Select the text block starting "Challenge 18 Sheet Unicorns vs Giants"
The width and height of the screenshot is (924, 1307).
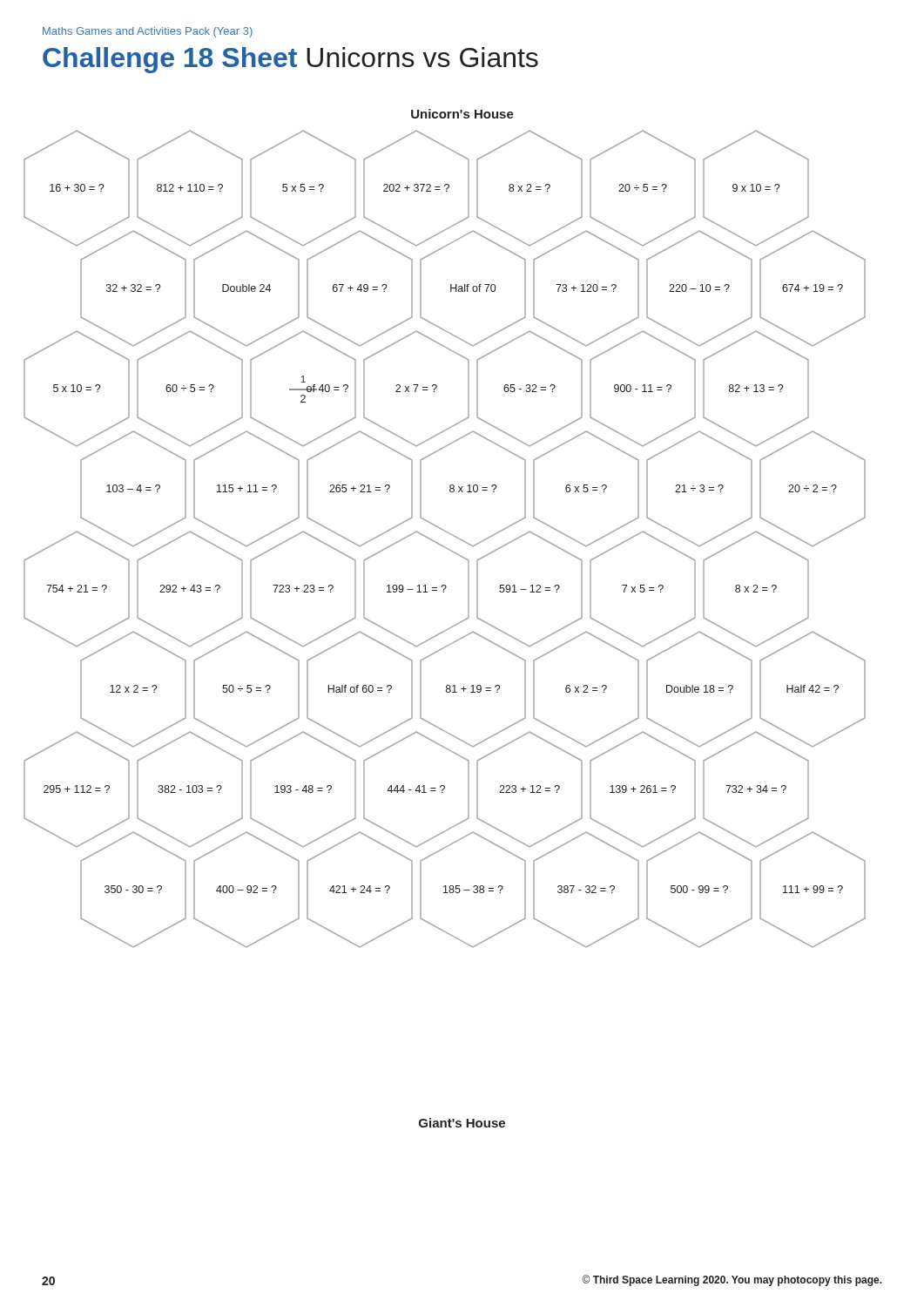coord(290,58)
